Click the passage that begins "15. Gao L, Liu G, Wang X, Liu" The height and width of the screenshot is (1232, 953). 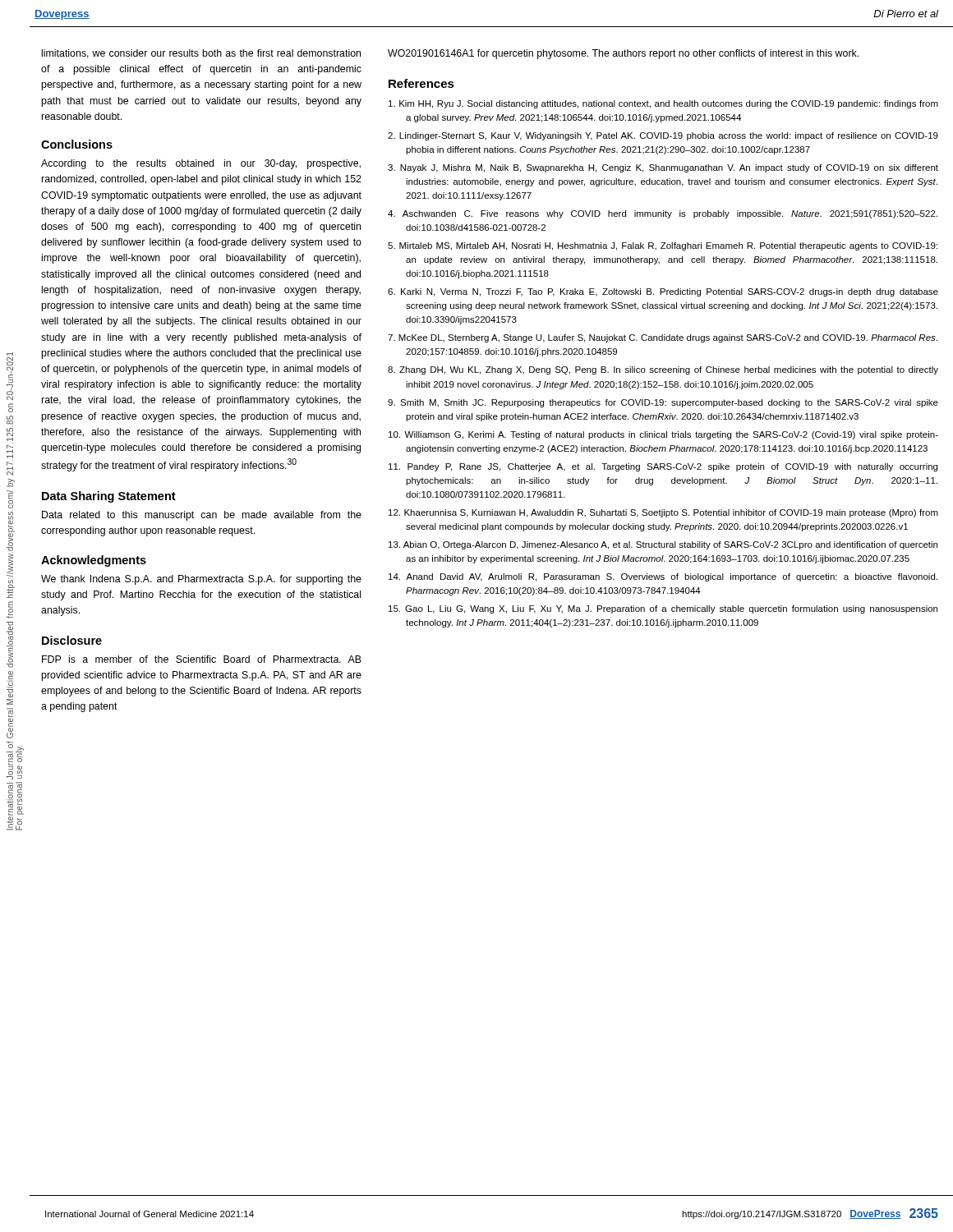pos(663,615)
